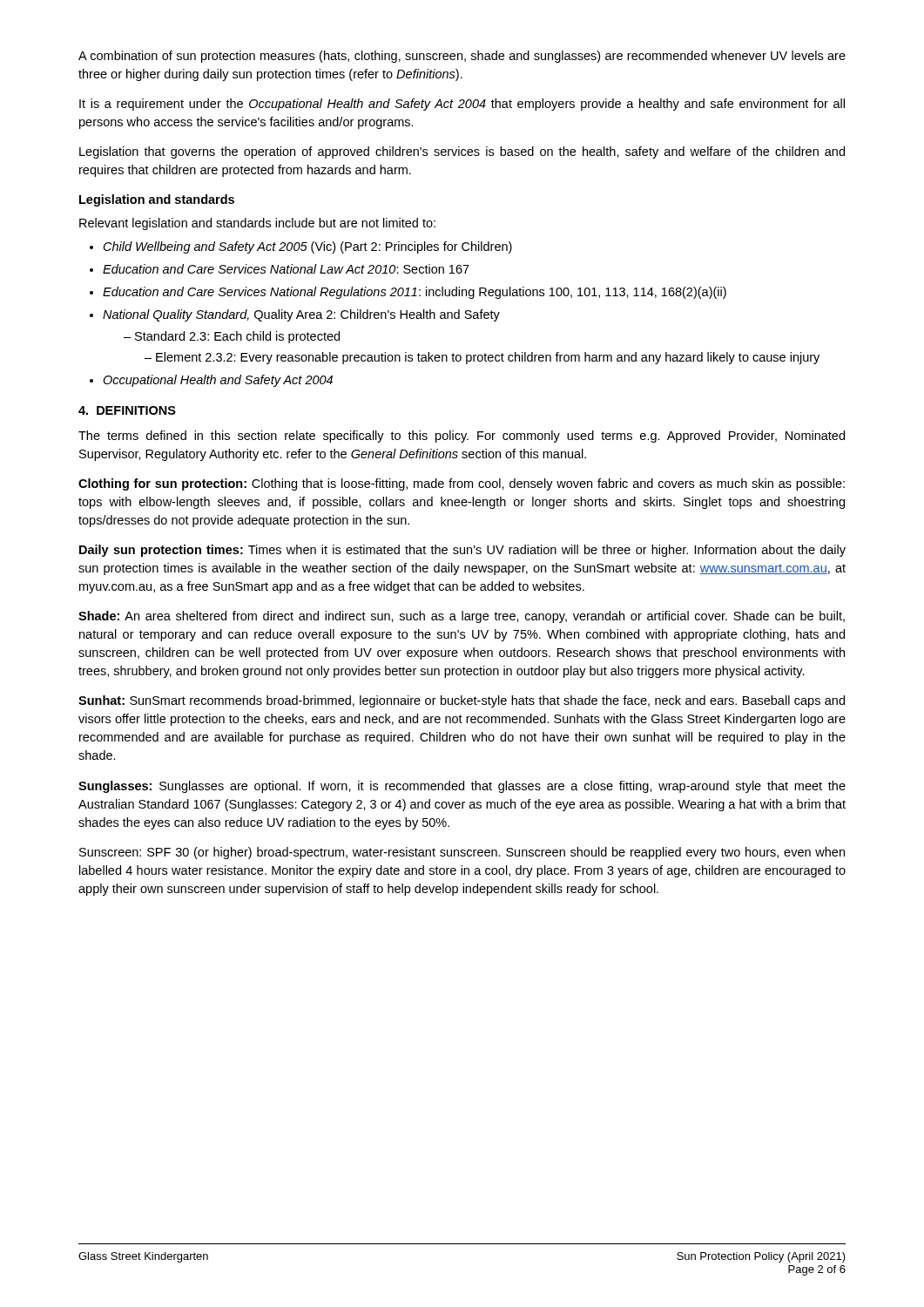Point to the block beginning "Sunhat: SunSmart recommends broad-brimmed, legionnaire or"
This screenshot has height=1307, width=924.
pyautogui.click(x=462, y=729)
